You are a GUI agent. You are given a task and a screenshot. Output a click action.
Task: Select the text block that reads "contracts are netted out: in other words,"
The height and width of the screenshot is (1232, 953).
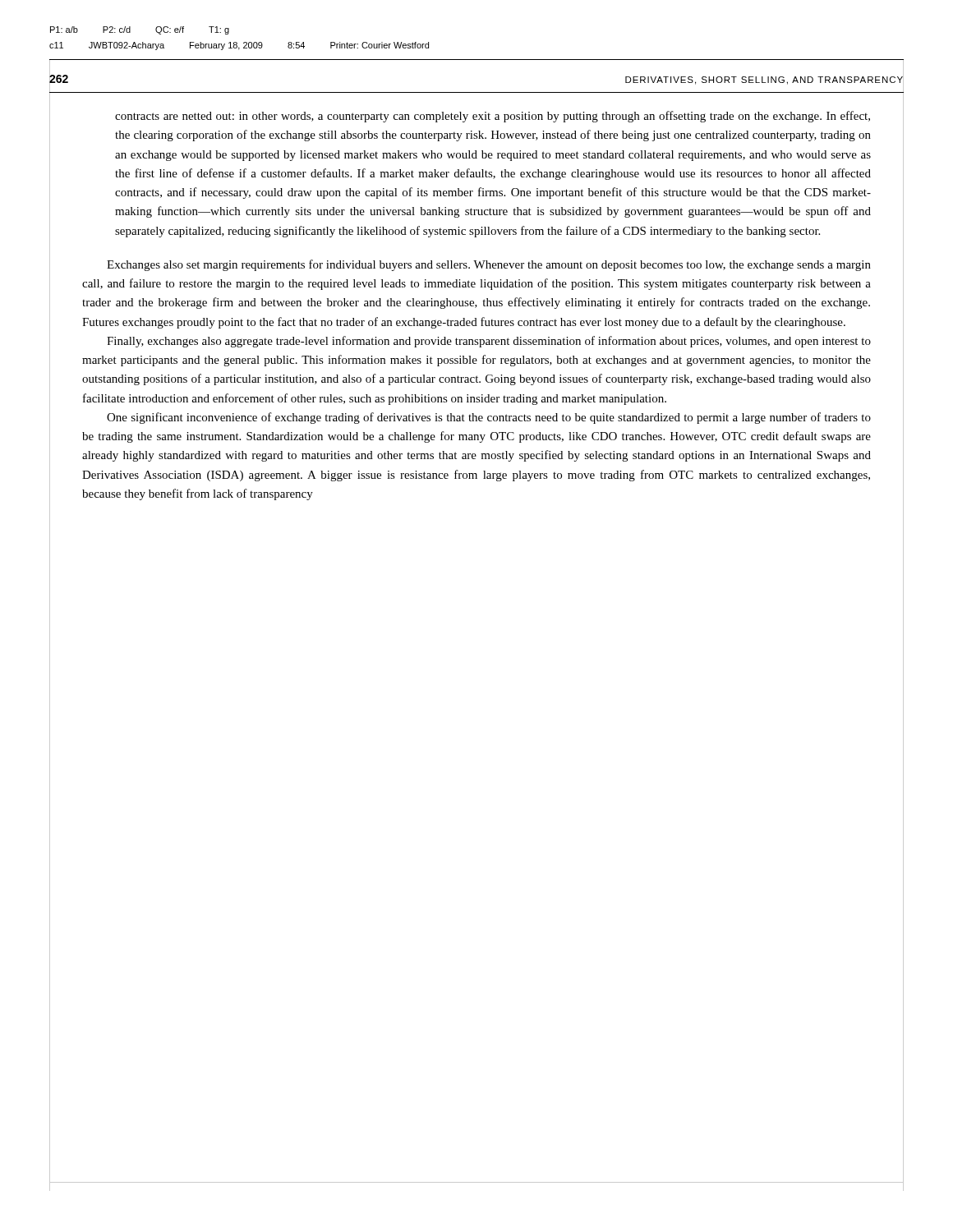493,173
